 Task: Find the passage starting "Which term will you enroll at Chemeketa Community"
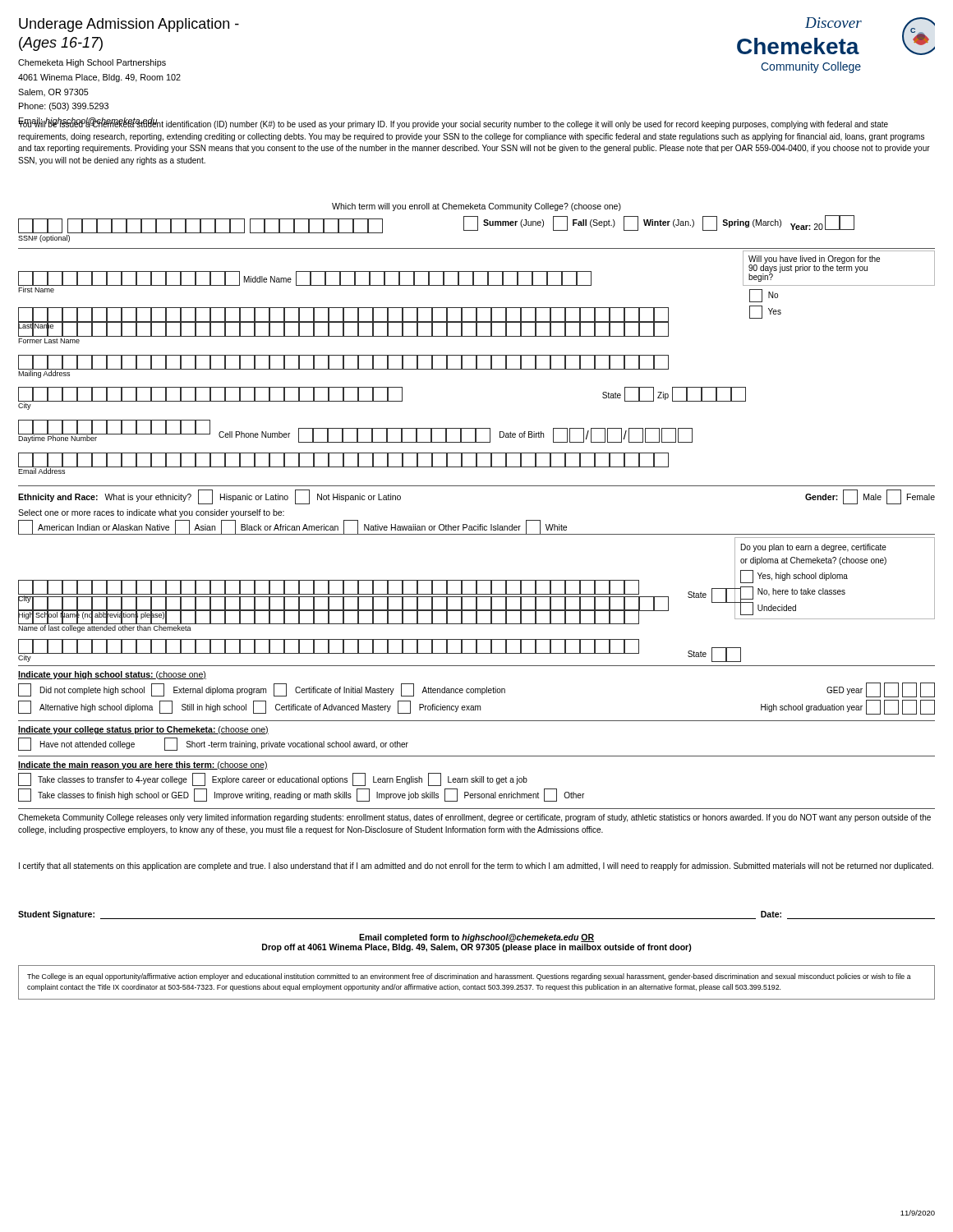[x=476, y=206]
